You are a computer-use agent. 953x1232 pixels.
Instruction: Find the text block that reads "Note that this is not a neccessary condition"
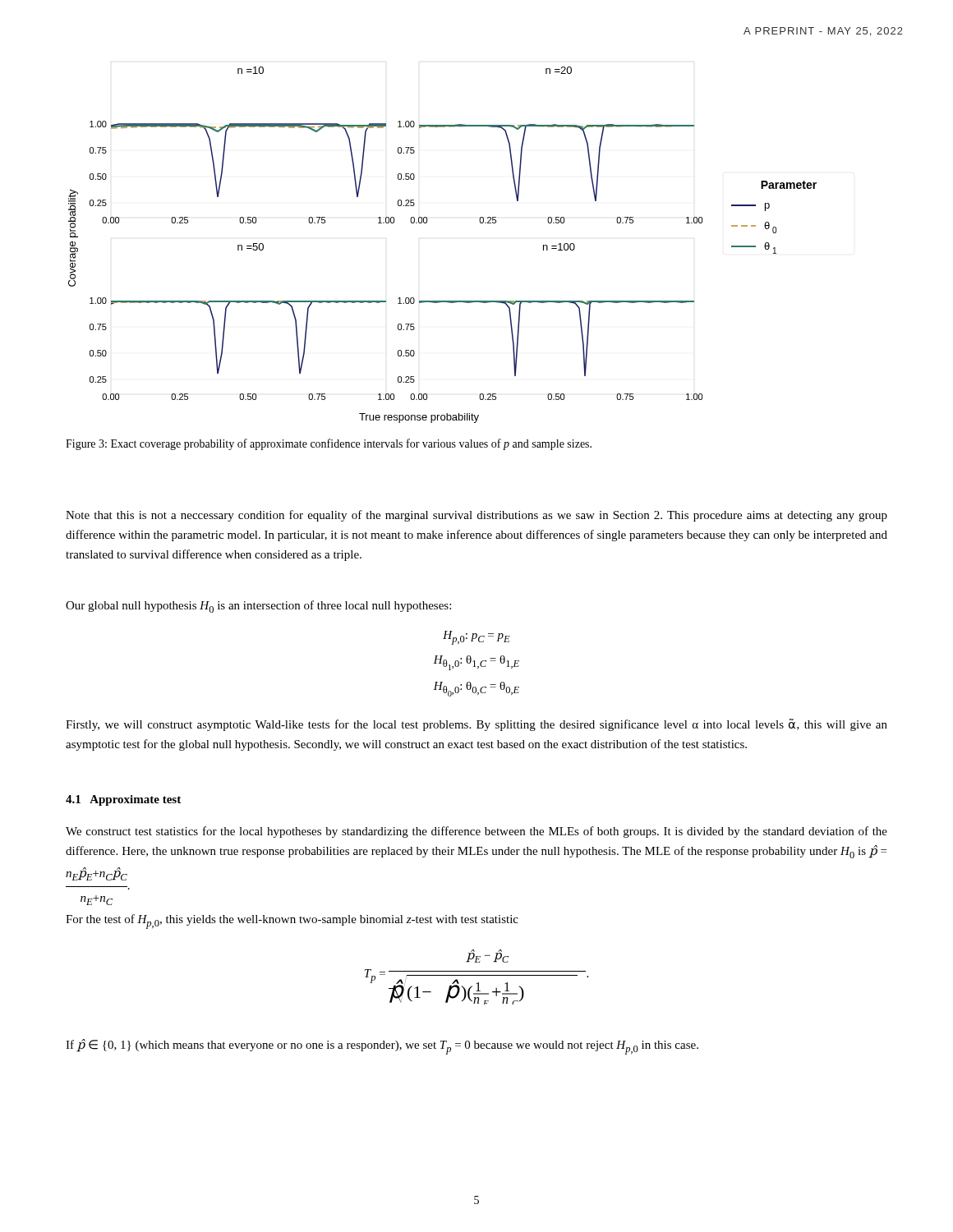click(x=476, y=535)
